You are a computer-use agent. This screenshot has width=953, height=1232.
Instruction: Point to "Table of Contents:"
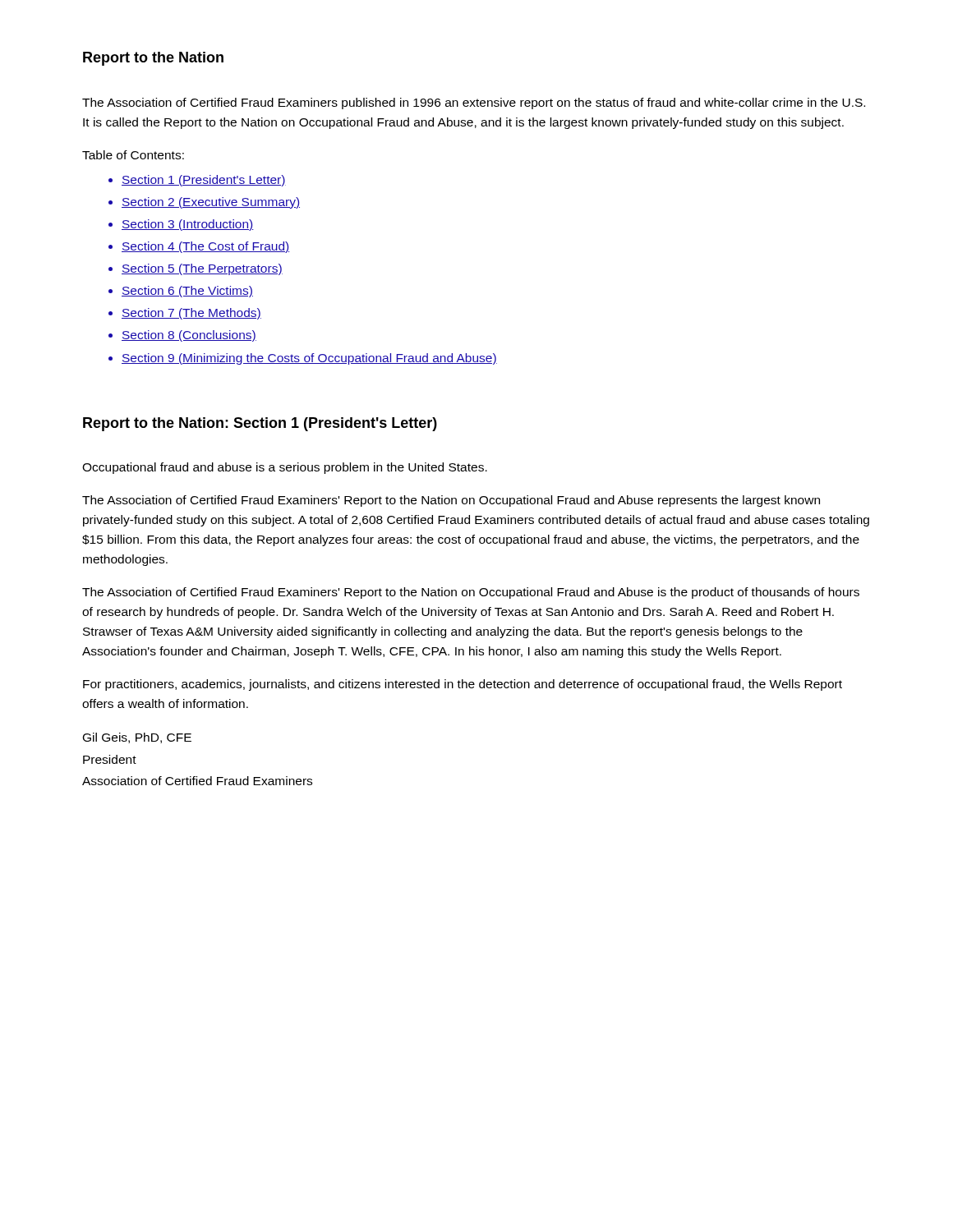pyautogui.click(x=133, y=155)
